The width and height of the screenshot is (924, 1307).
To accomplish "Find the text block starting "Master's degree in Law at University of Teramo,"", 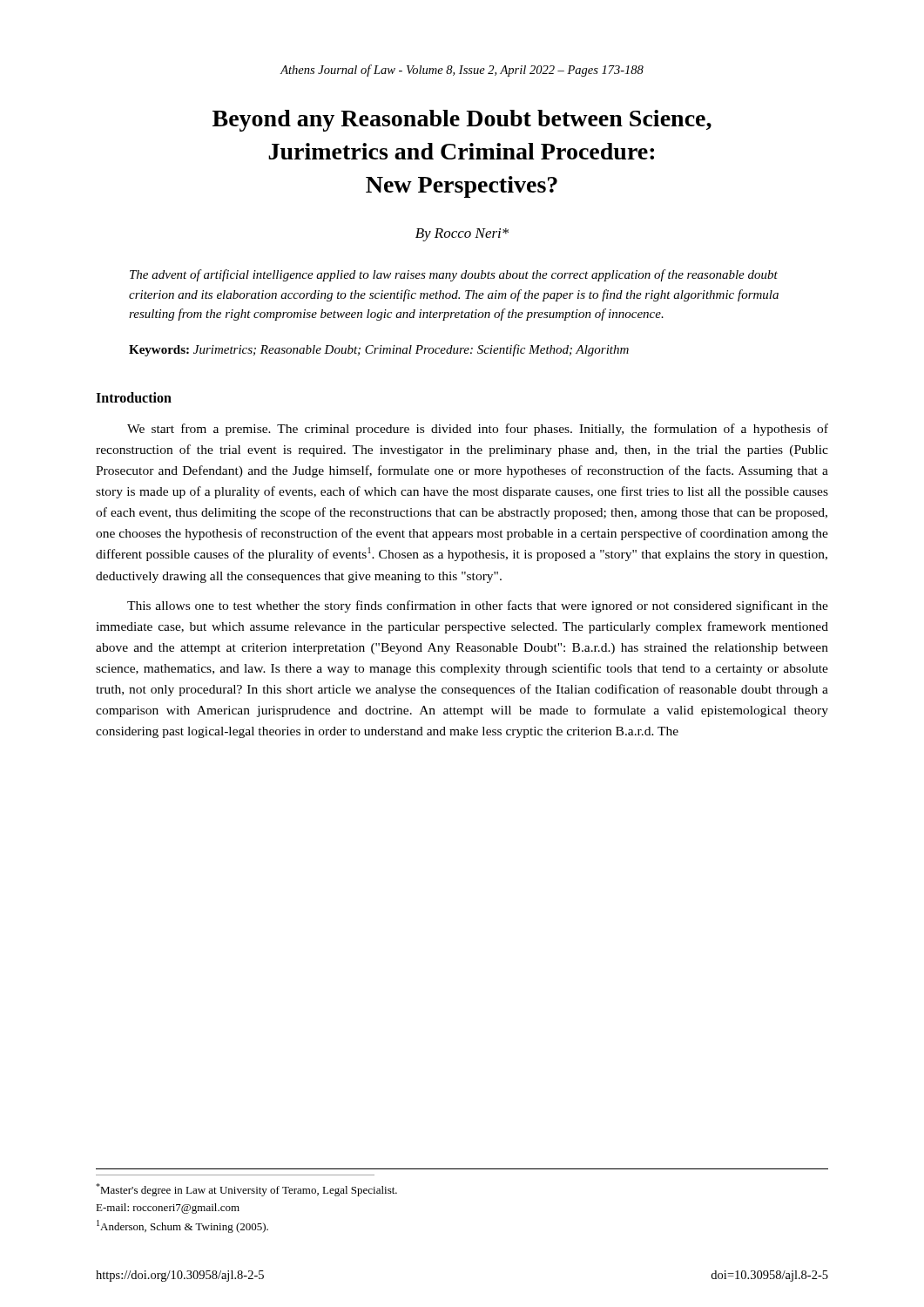I will point(246,1190).
